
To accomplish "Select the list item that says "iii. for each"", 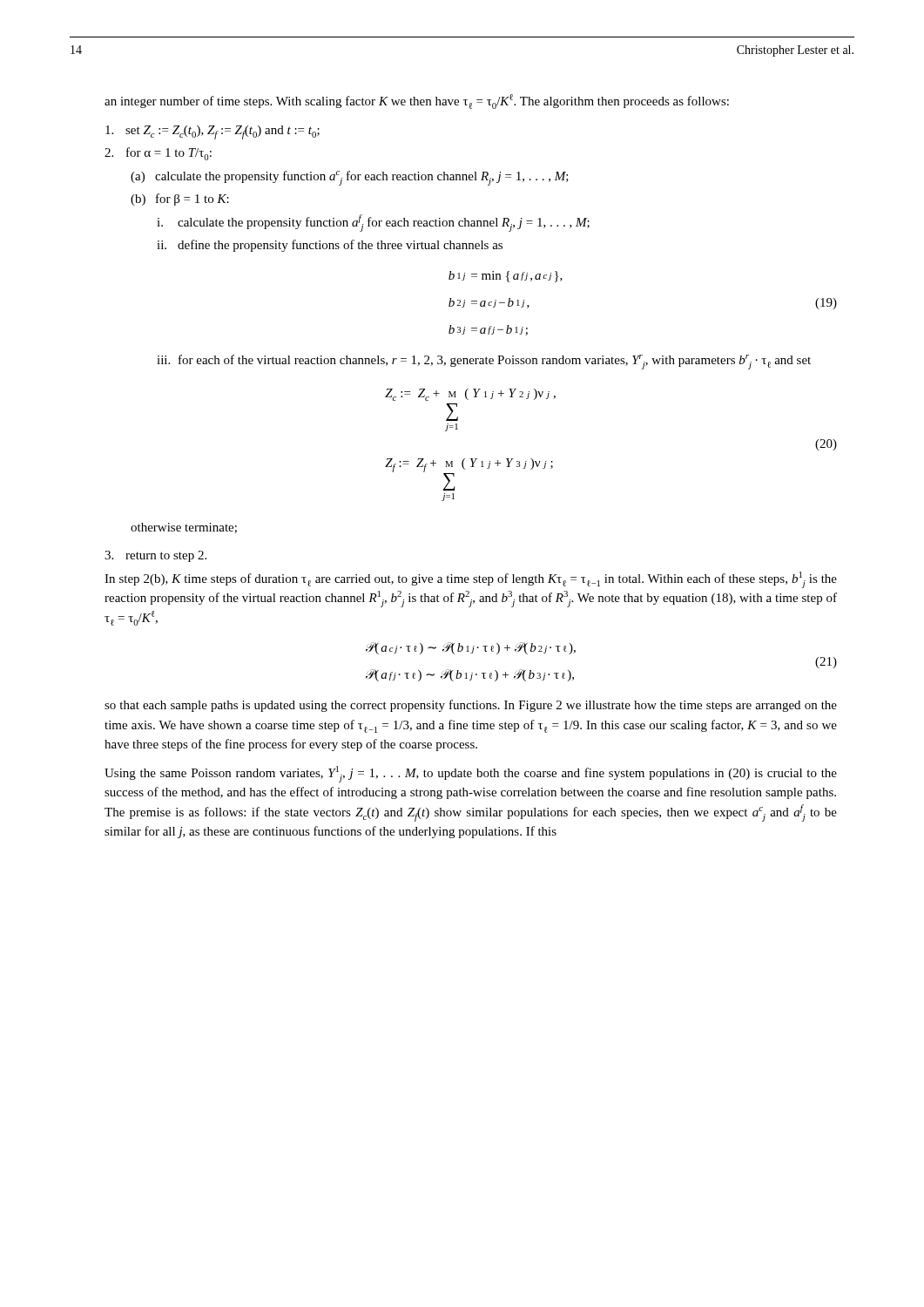I will click(497, 360).
